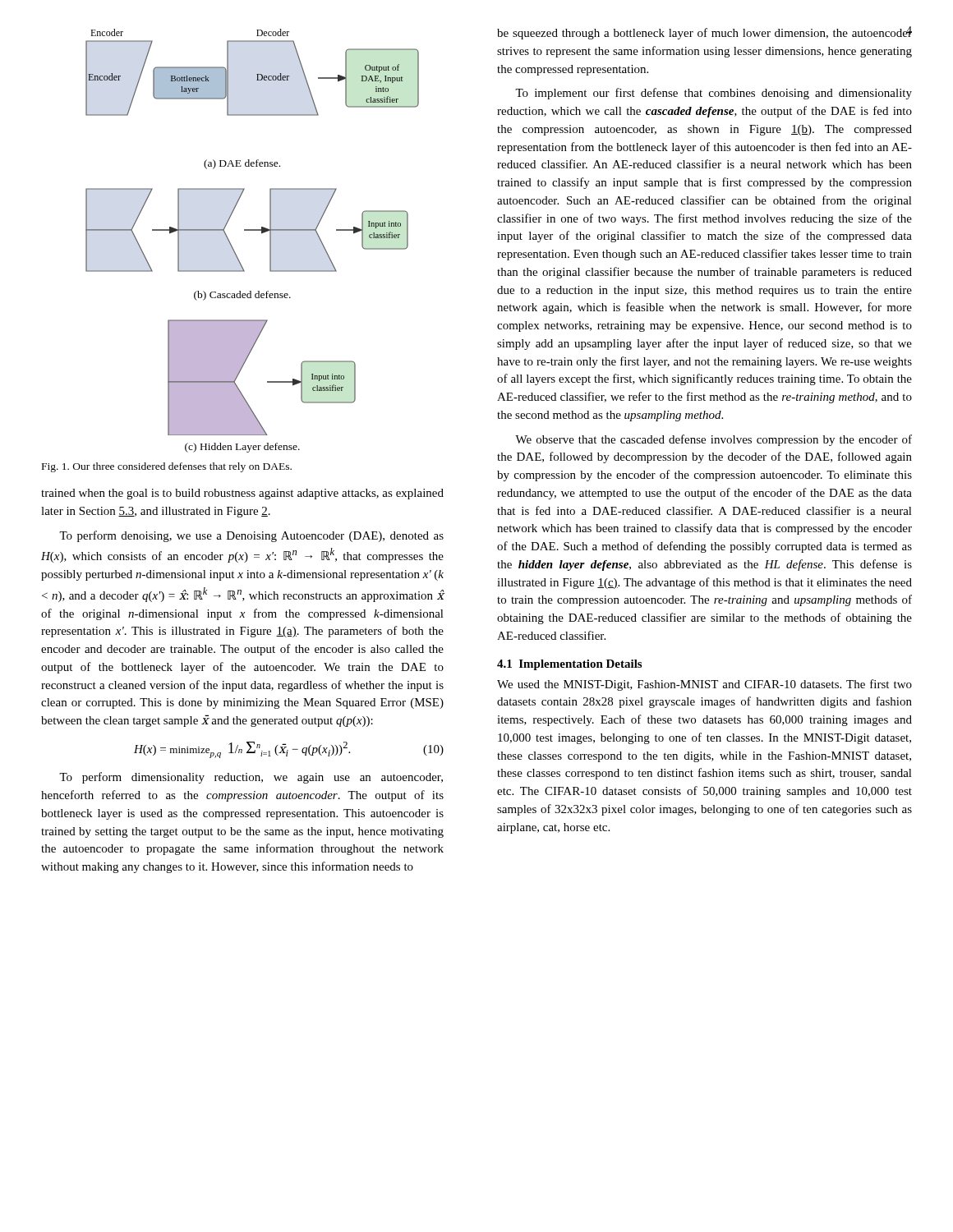Locate the formula
953x1232 pixels.
pos(289,748)
